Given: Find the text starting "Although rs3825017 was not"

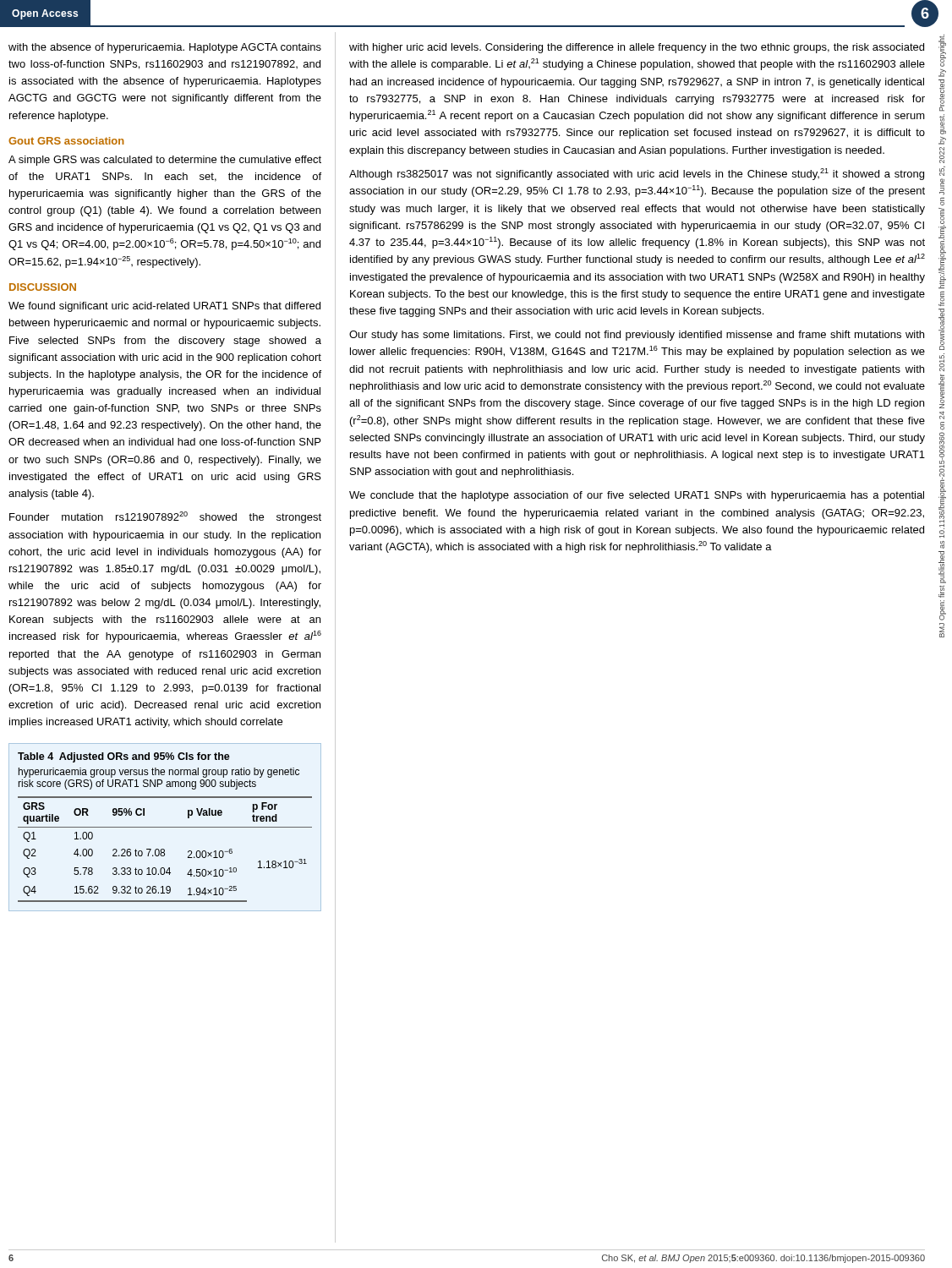Looking at the screenshot, I should (x=637, y=243).
